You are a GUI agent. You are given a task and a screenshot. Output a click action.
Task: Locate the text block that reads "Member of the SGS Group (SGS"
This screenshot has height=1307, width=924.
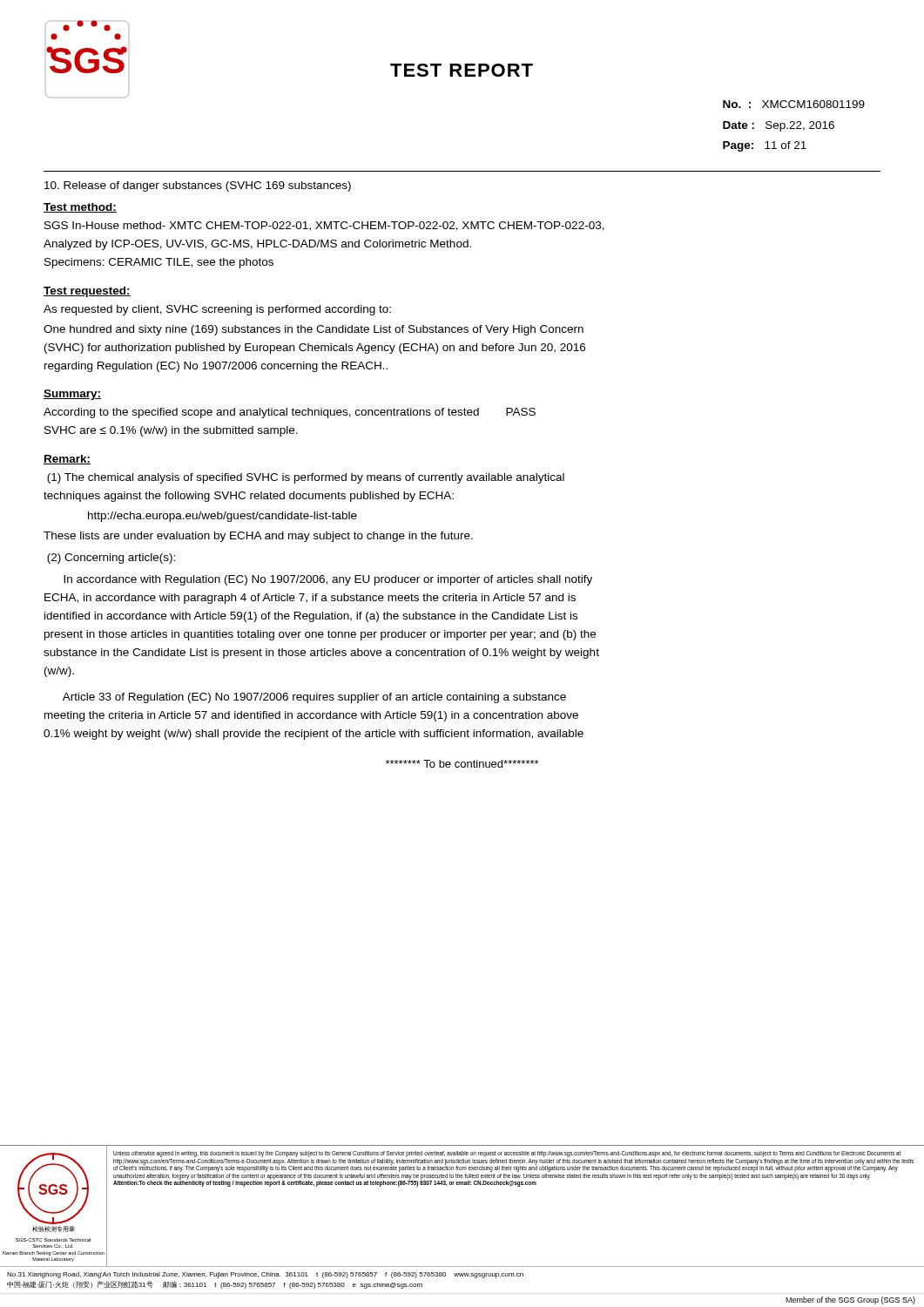pyautogui.click(x=850, y=1300)
